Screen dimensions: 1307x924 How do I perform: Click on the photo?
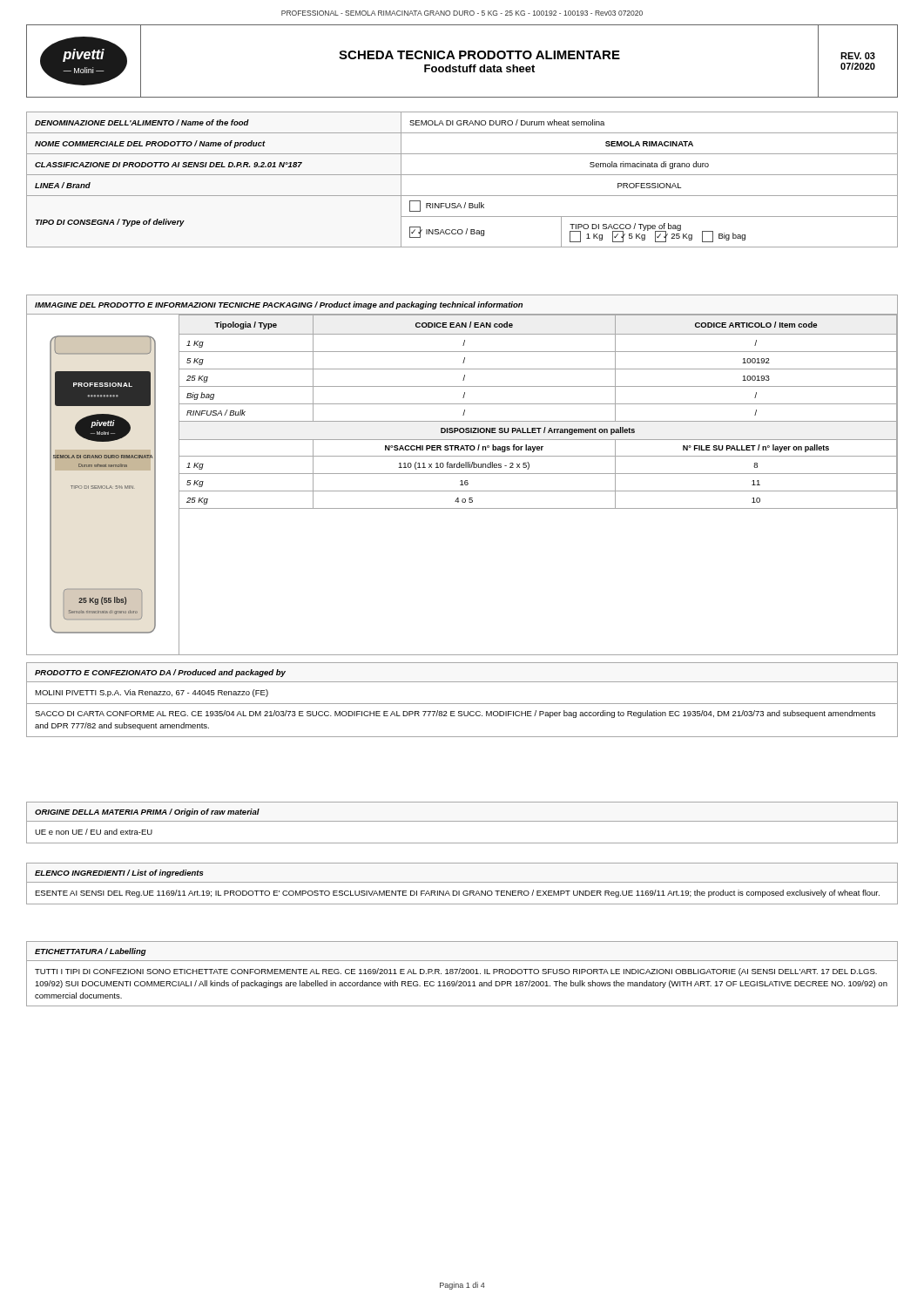103,485
